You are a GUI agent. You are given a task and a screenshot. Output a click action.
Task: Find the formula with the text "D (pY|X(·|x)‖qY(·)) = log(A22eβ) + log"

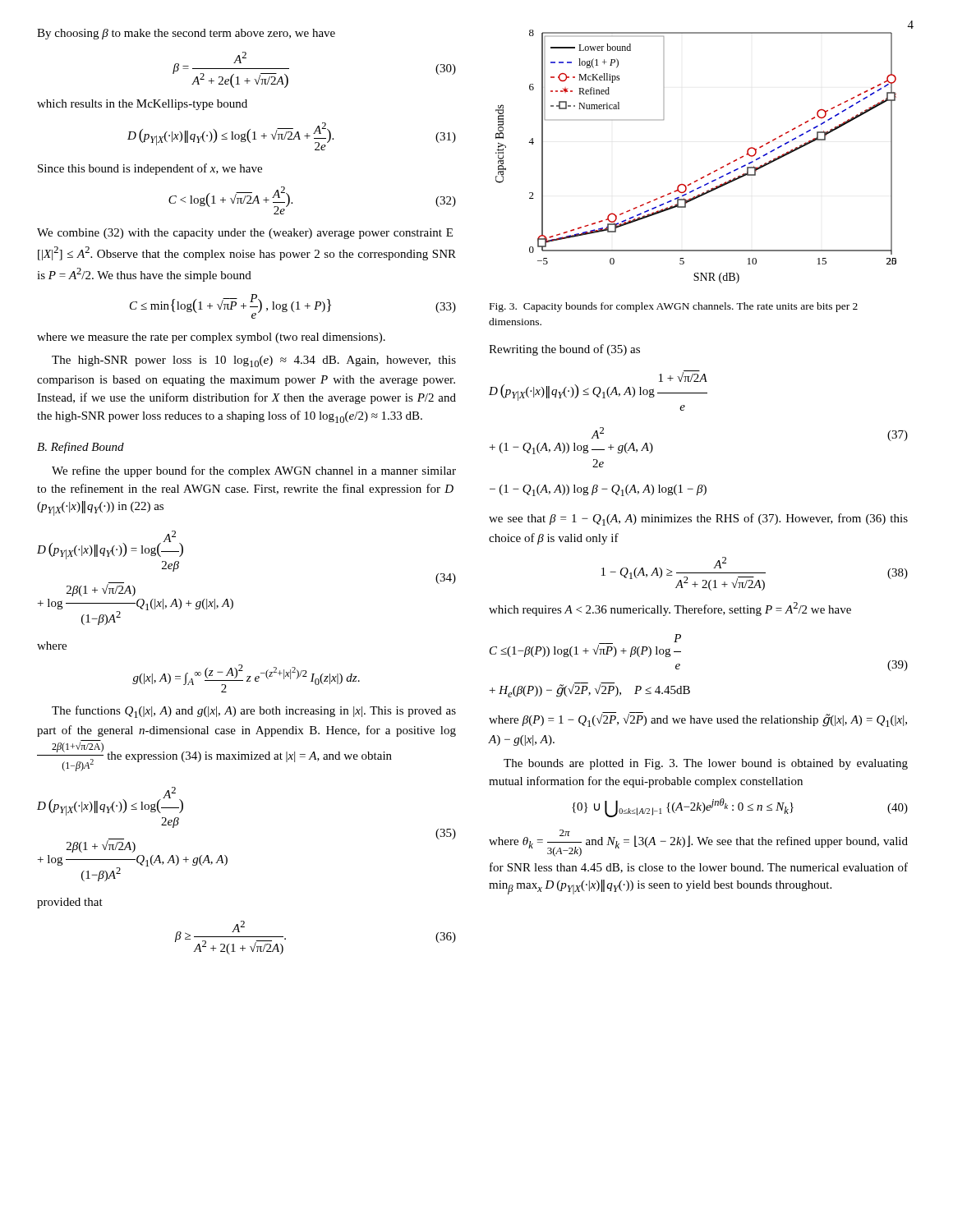pos(110,545)
